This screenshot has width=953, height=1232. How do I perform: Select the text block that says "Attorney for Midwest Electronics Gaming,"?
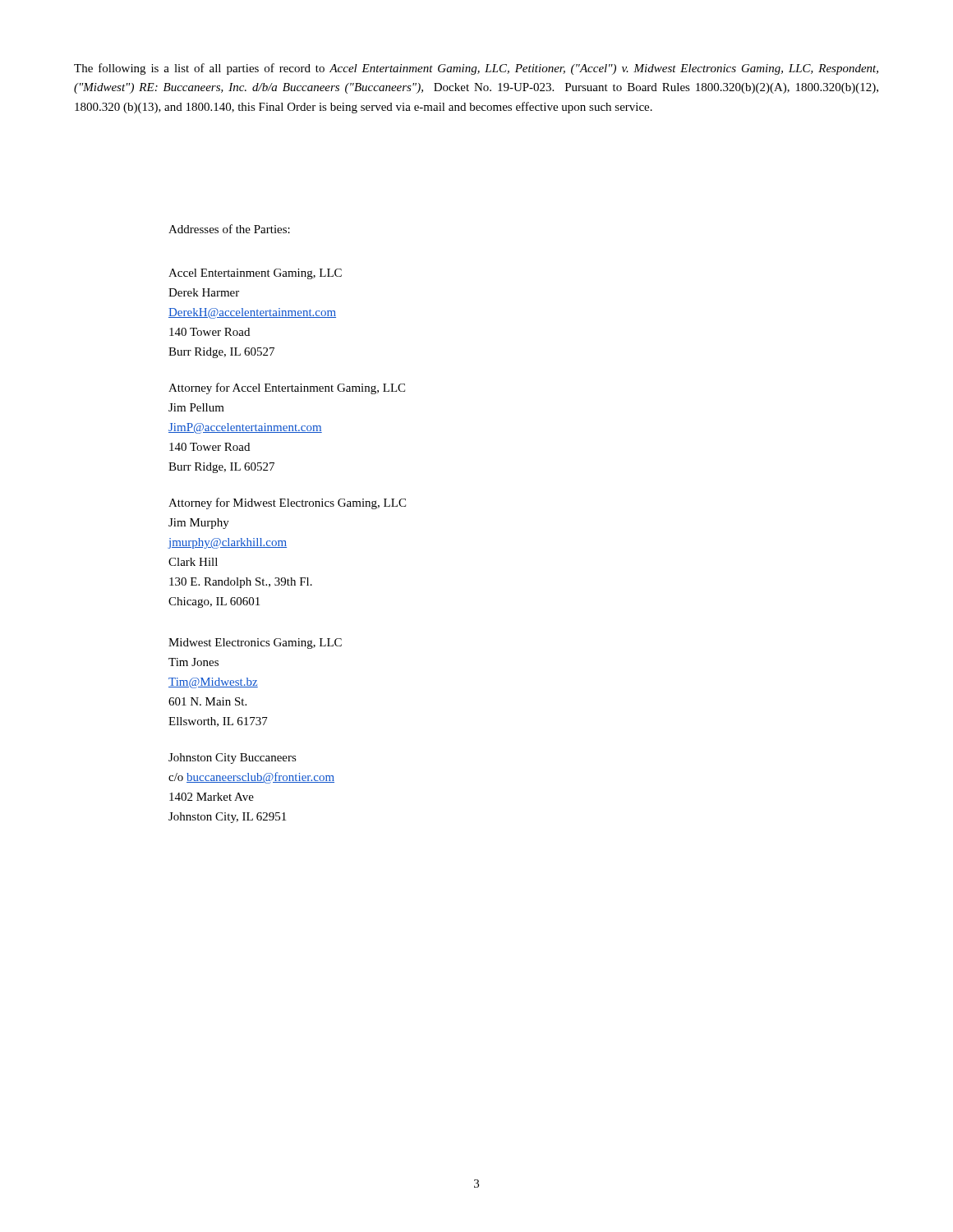[288, 552]
